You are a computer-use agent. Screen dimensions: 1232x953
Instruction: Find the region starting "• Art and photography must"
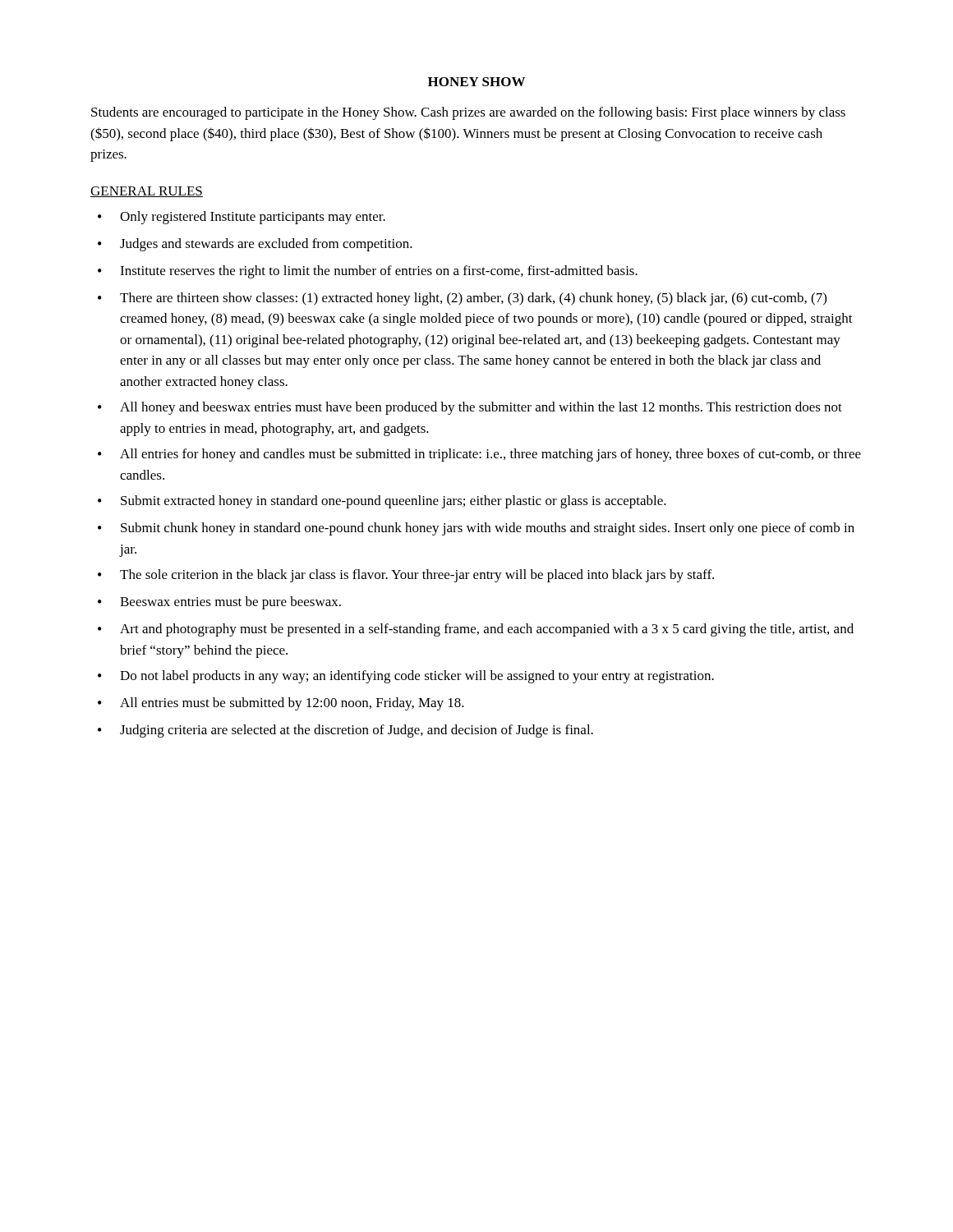pos(476,639)
